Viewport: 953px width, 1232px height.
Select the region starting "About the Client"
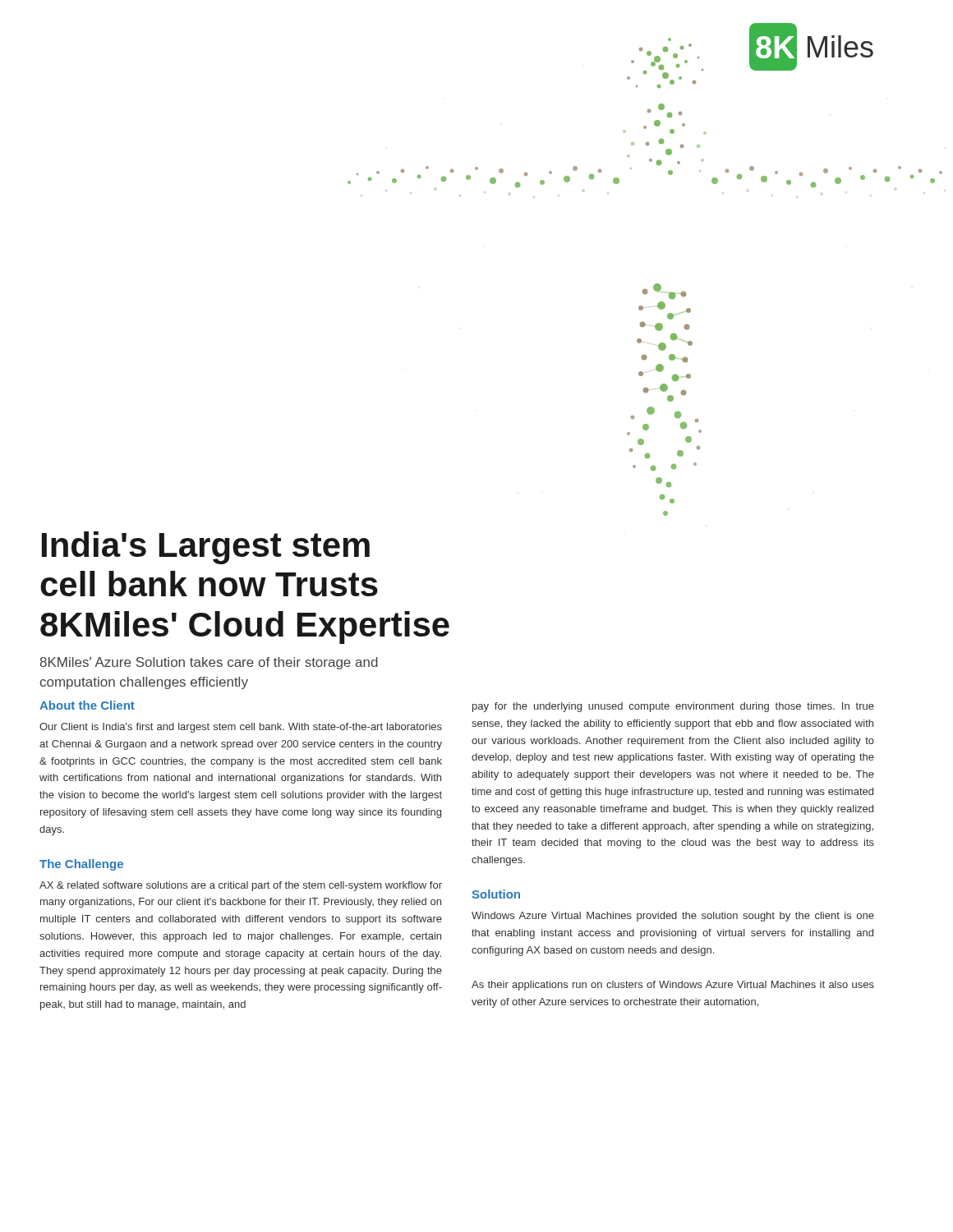coord(87,705)
